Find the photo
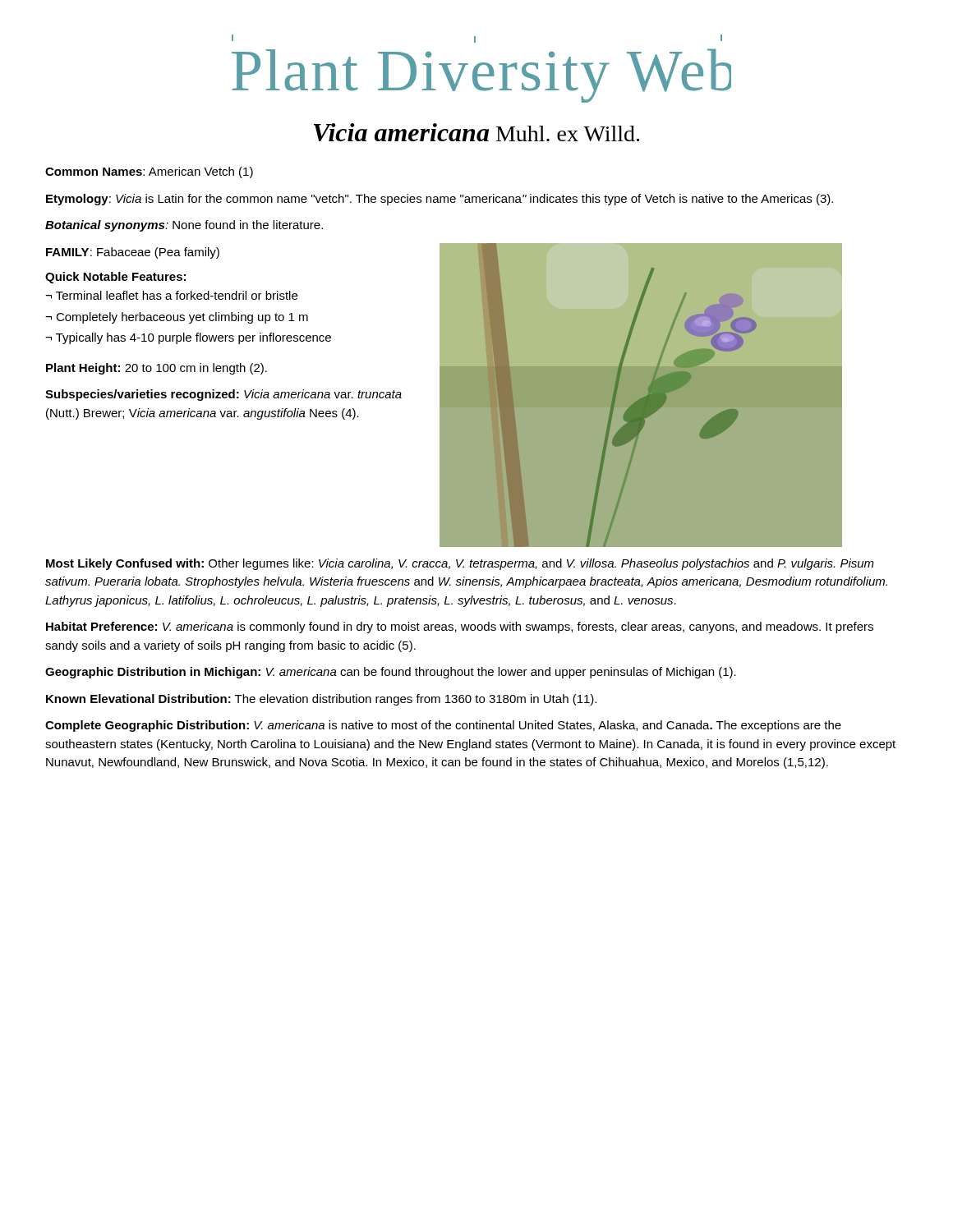The height and width of the screenshot is (1232, 953). [x=674, y=396]
